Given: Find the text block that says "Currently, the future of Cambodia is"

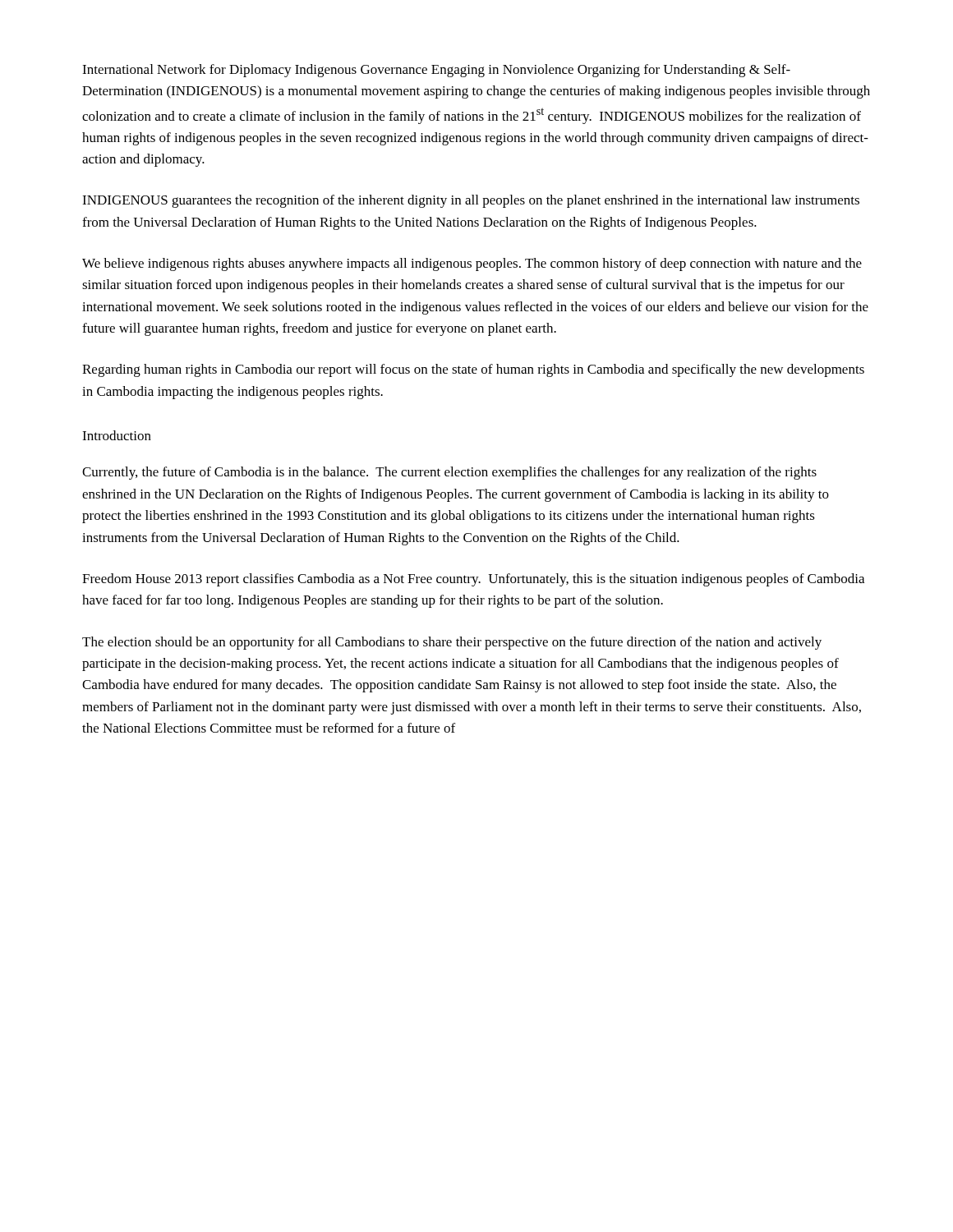Looking at the screenshot, I should pos(456,505).
